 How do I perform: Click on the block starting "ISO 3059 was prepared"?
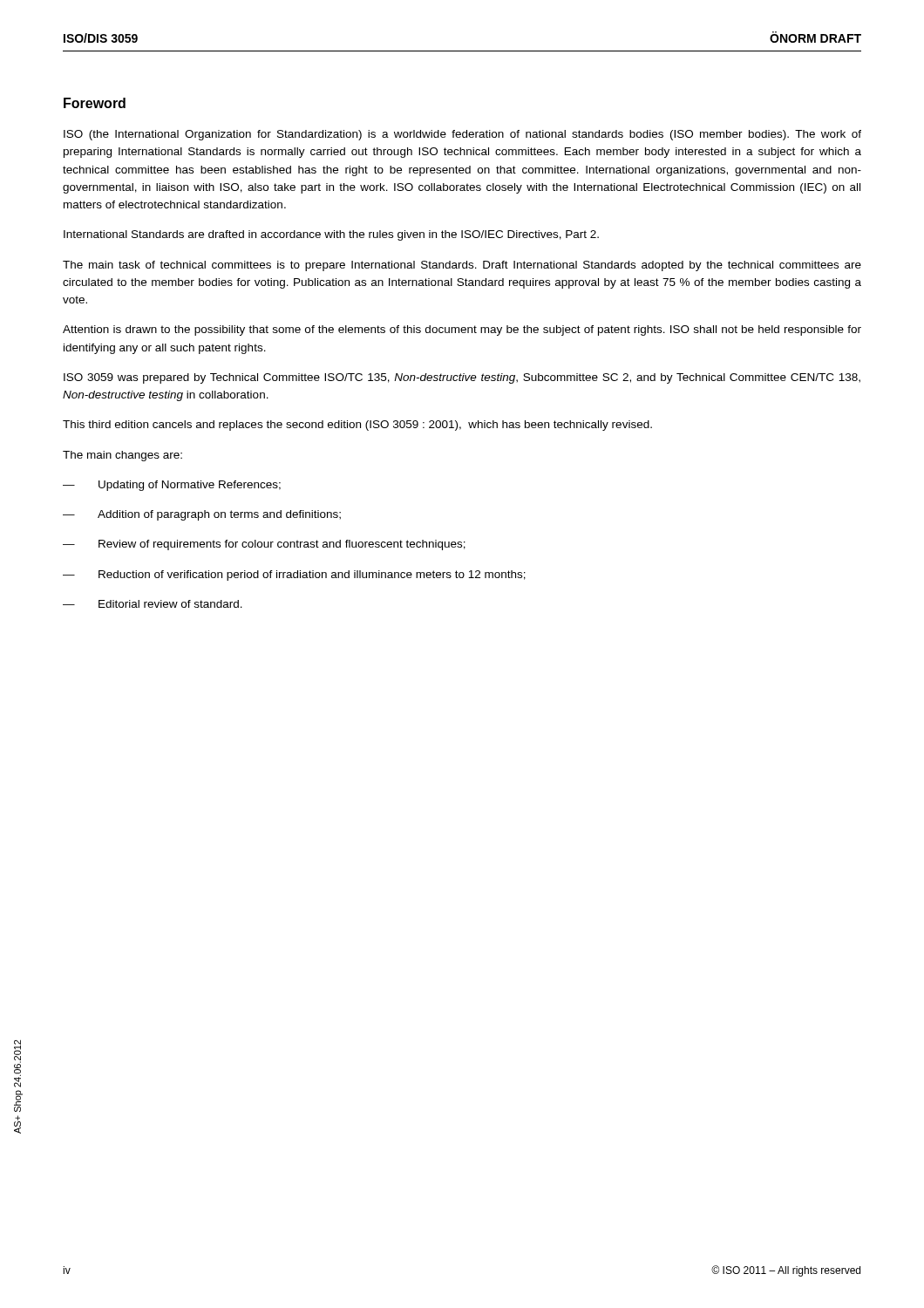tap(462, 386)
